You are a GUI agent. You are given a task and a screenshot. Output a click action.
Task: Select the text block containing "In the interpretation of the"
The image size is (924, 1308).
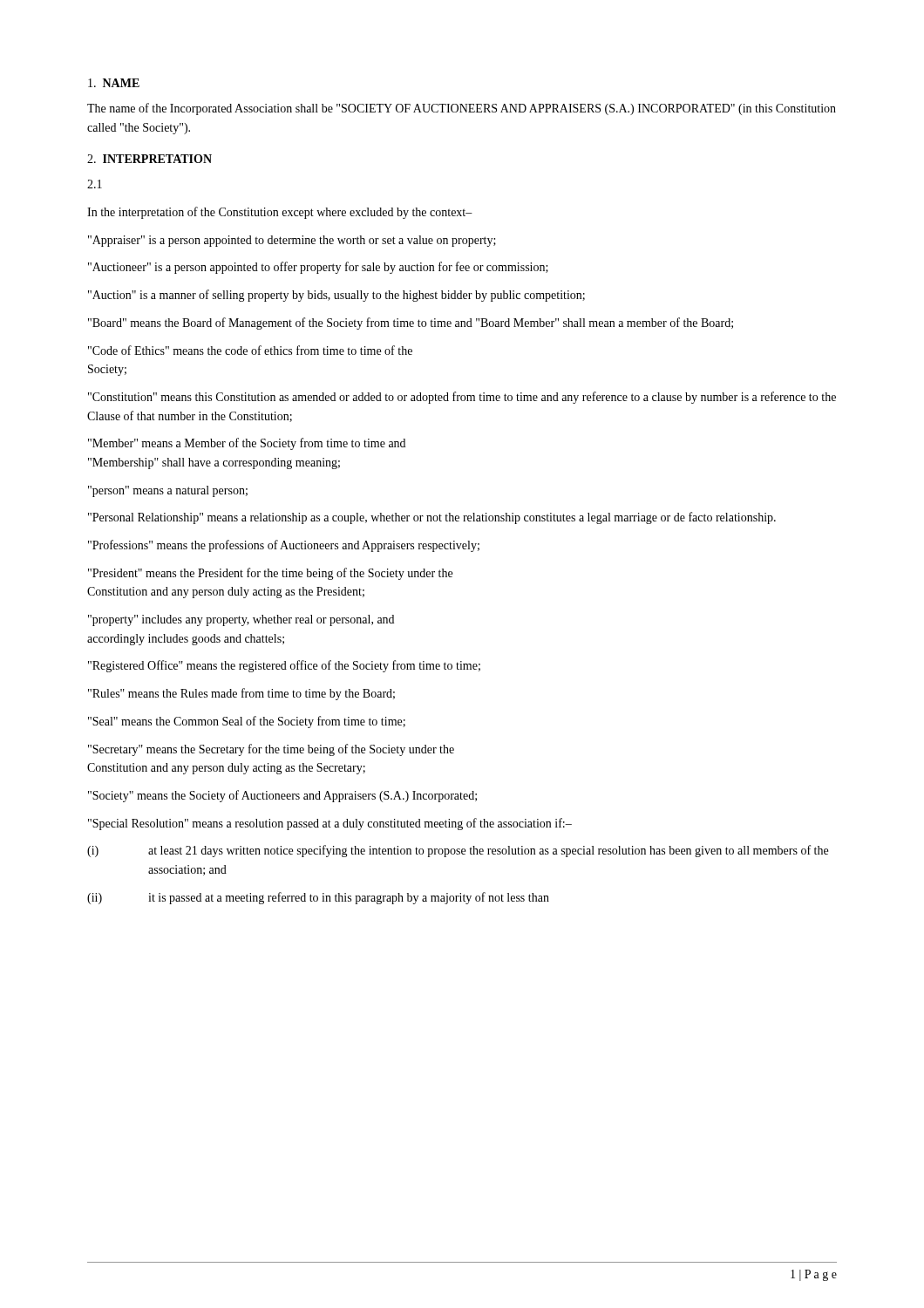[279, 212]
